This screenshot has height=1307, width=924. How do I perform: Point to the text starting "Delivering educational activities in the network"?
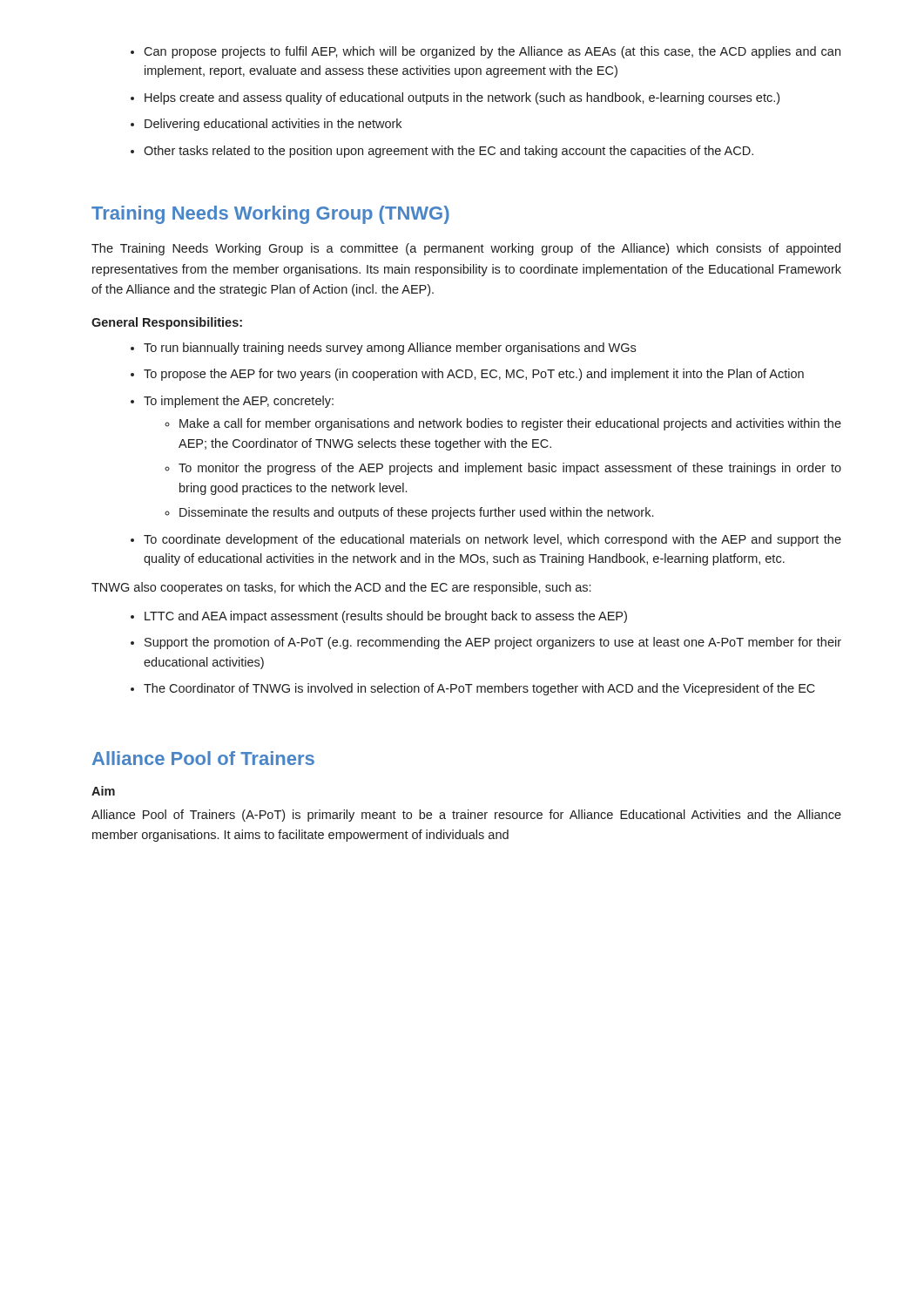pos(273,125)
